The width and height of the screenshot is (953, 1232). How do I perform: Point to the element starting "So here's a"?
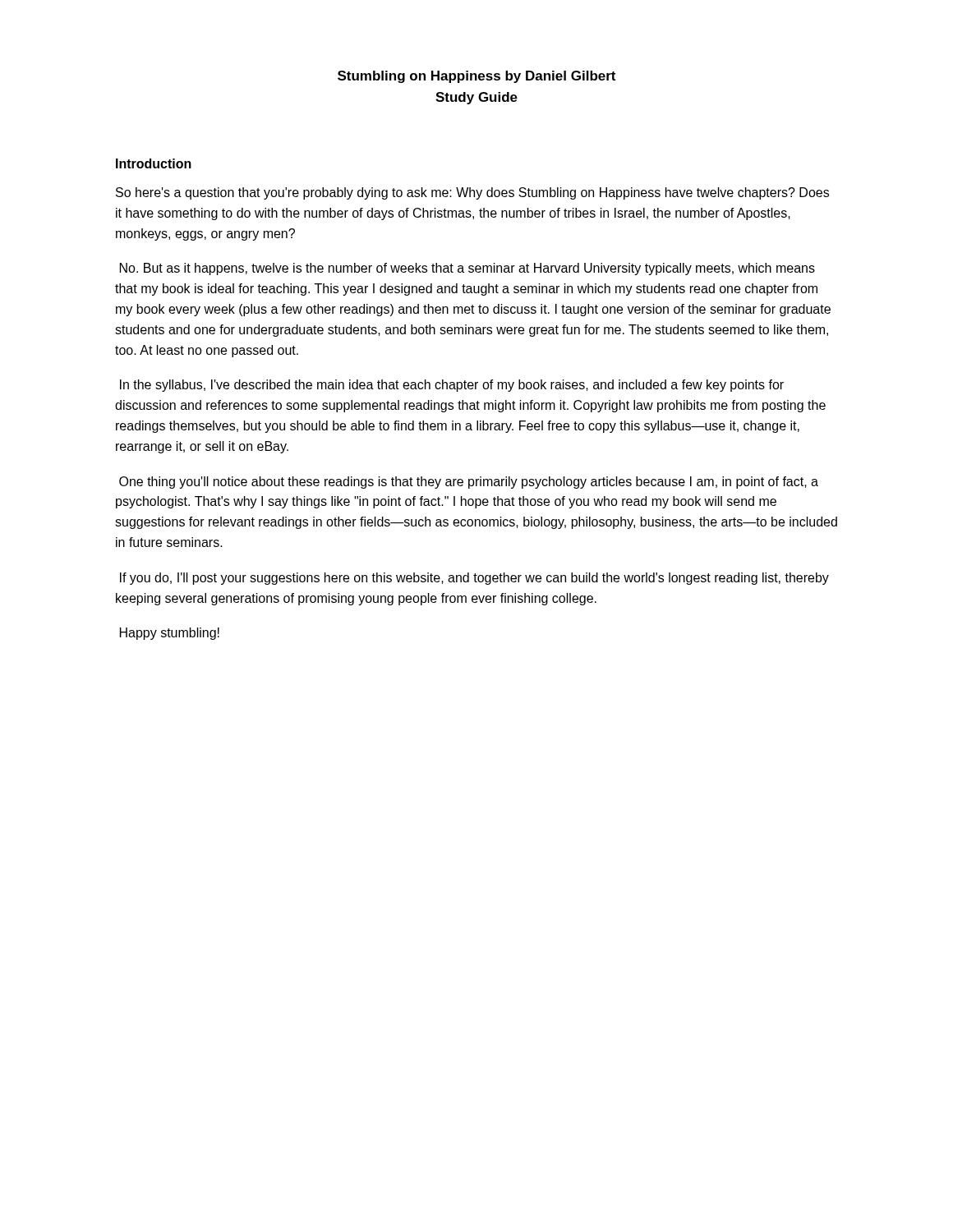click(472, 213)
